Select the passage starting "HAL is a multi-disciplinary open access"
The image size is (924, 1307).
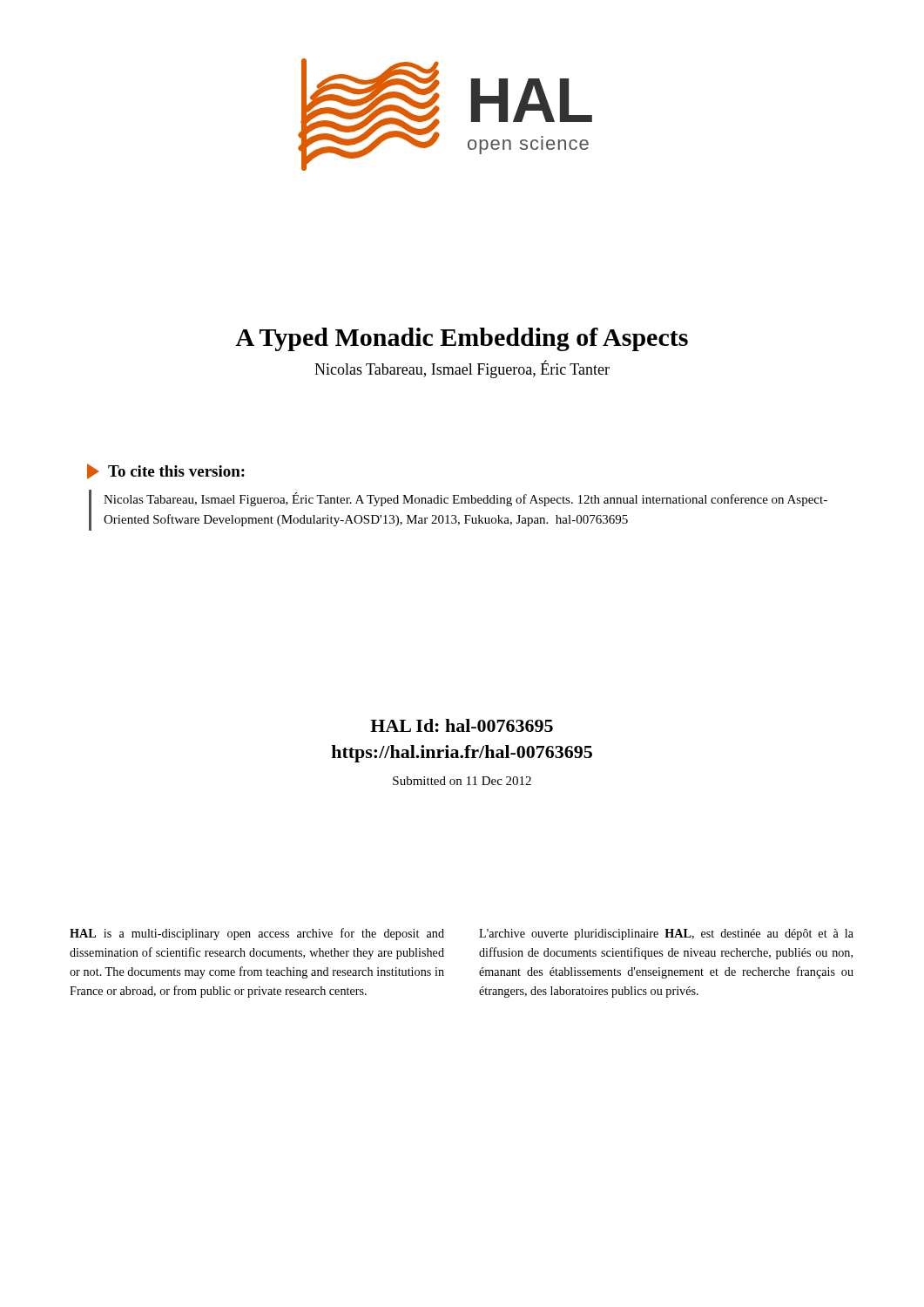257,962
